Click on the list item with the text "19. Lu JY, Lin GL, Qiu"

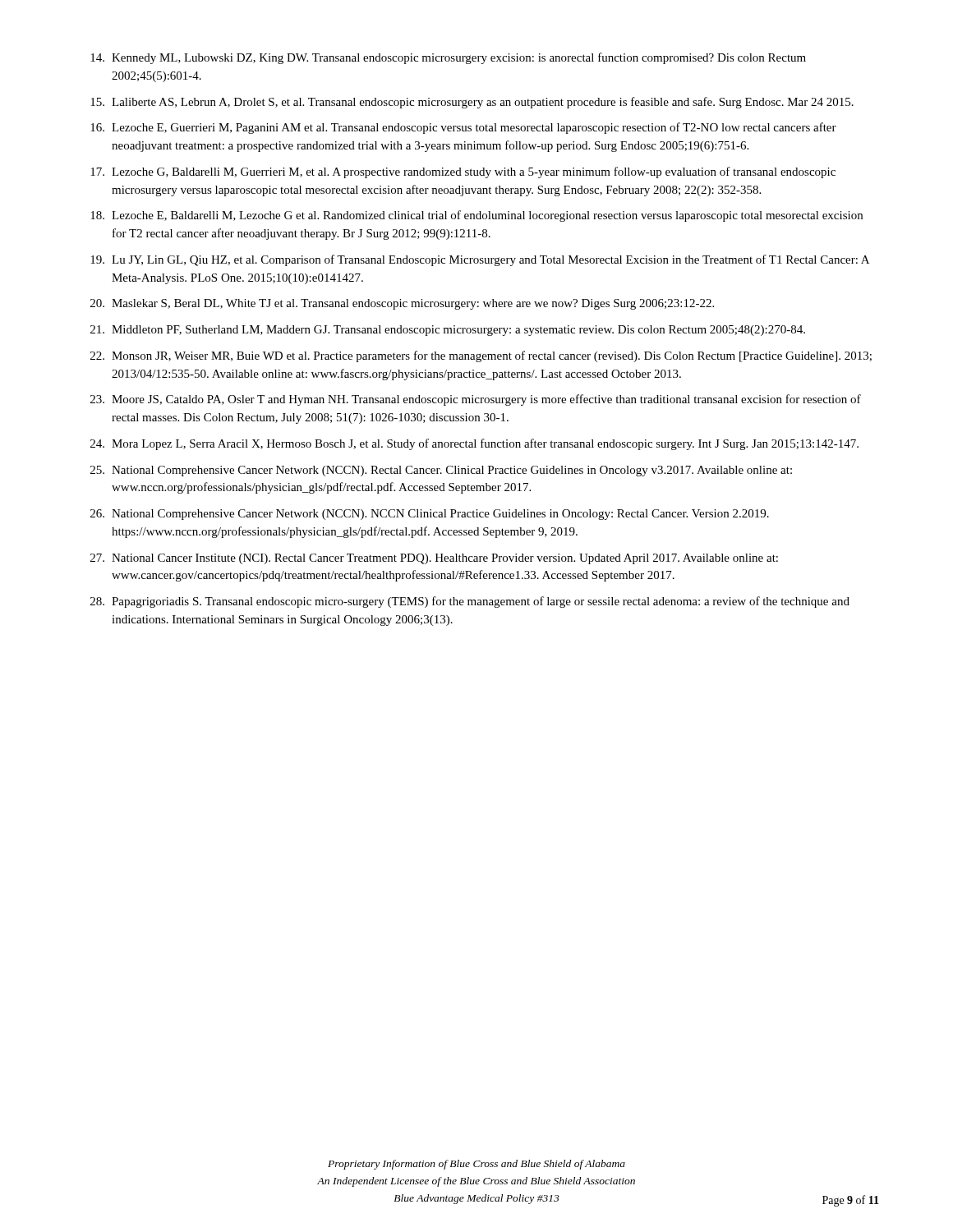(476, 269)
